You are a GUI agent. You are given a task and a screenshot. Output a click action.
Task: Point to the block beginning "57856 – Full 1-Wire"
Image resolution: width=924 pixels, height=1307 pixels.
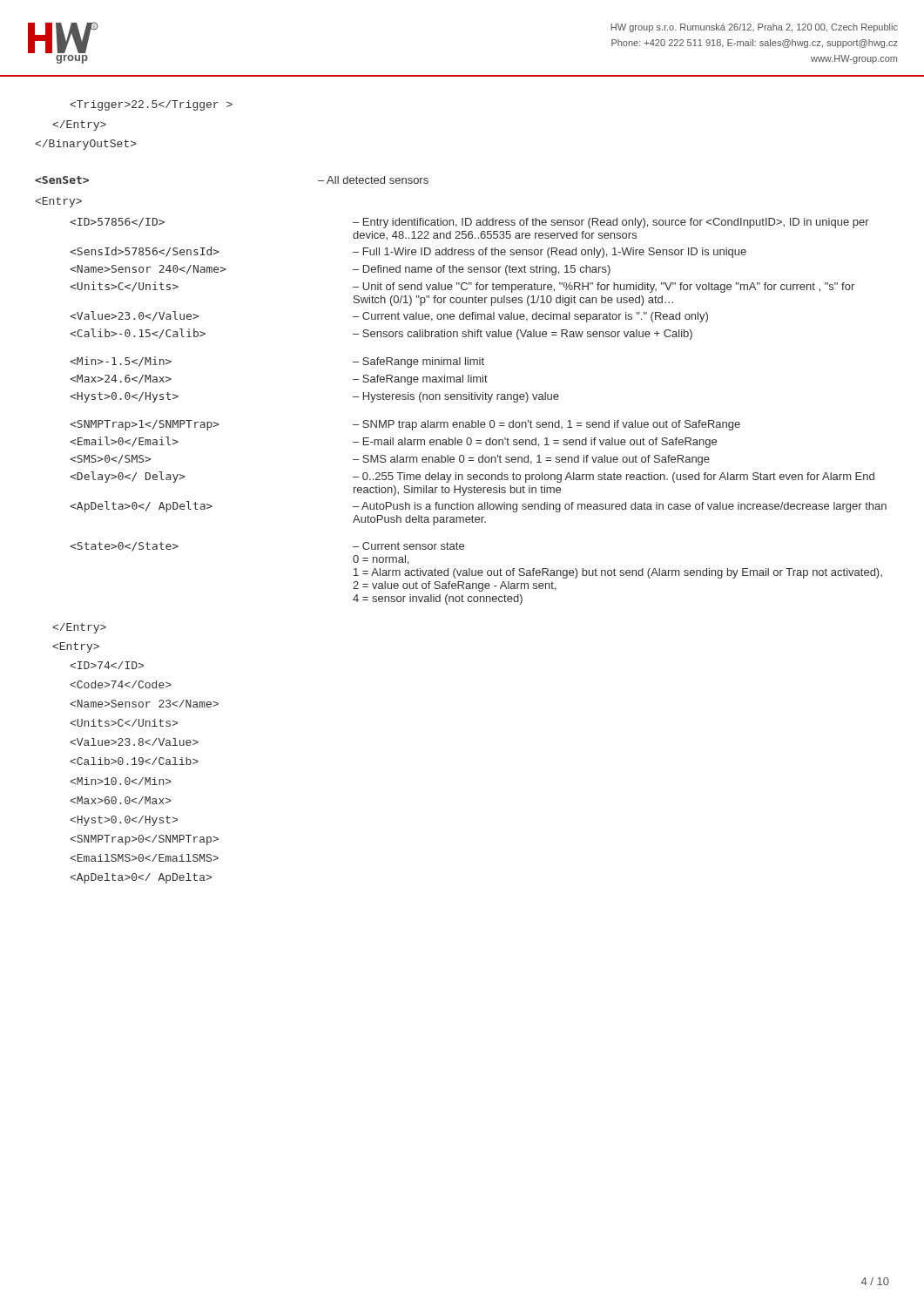point(462,252)
